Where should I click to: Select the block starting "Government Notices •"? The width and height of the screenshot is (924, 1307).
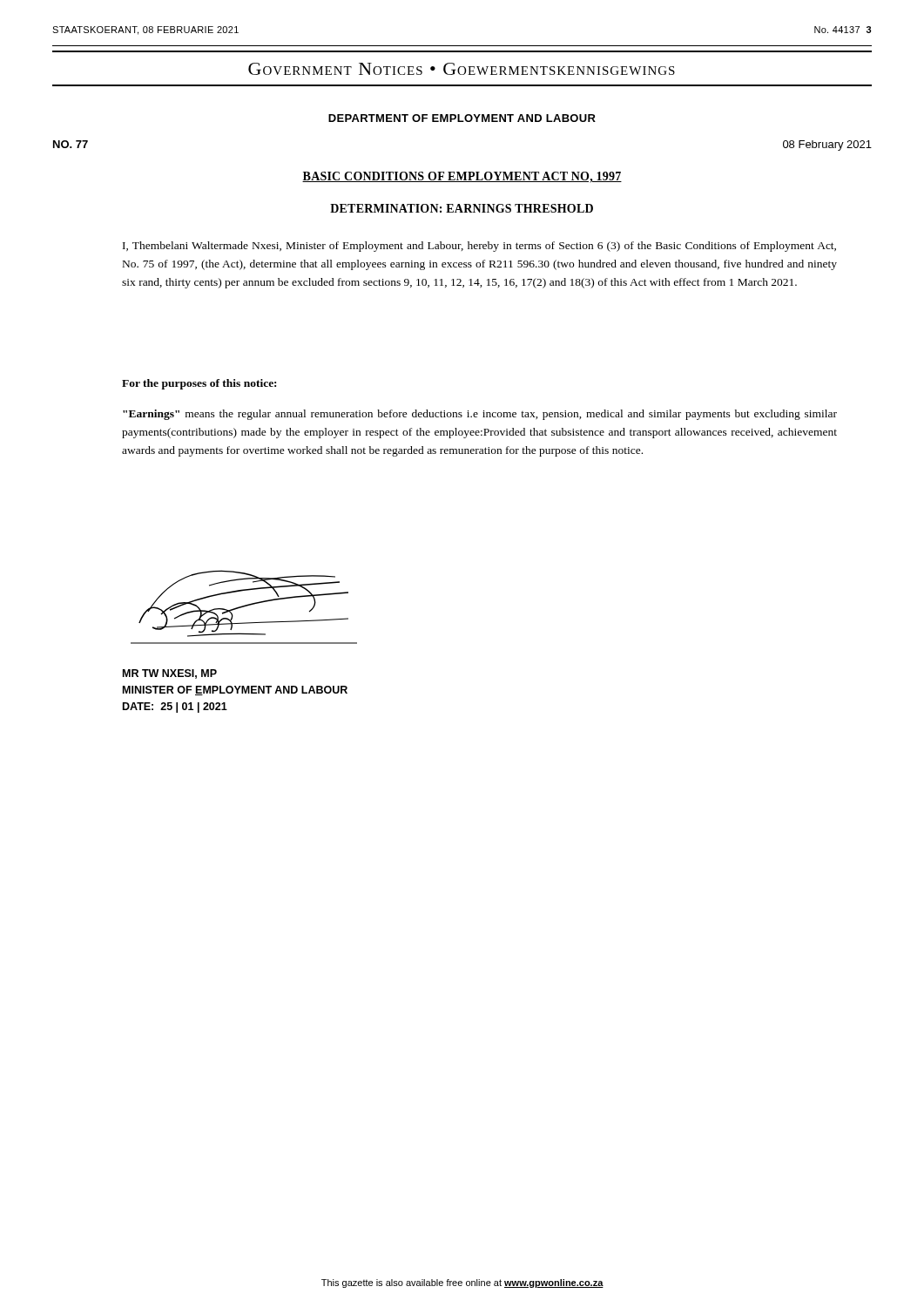[x=462, y=68]
